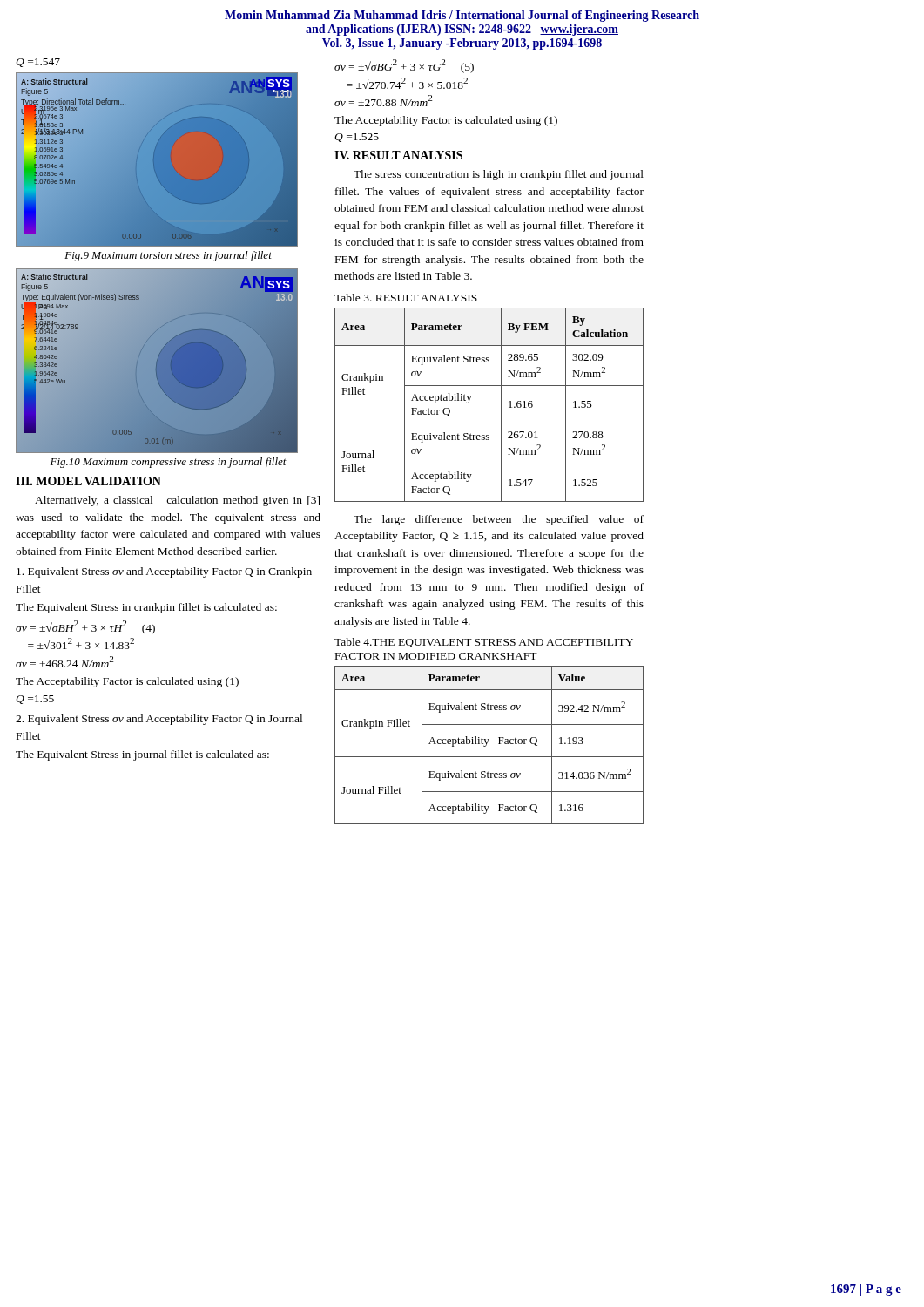This screenshot has width=924, height=1307.
Task: Click on the region starting "Alternatively, a classical"
Action: click(168, 525)
